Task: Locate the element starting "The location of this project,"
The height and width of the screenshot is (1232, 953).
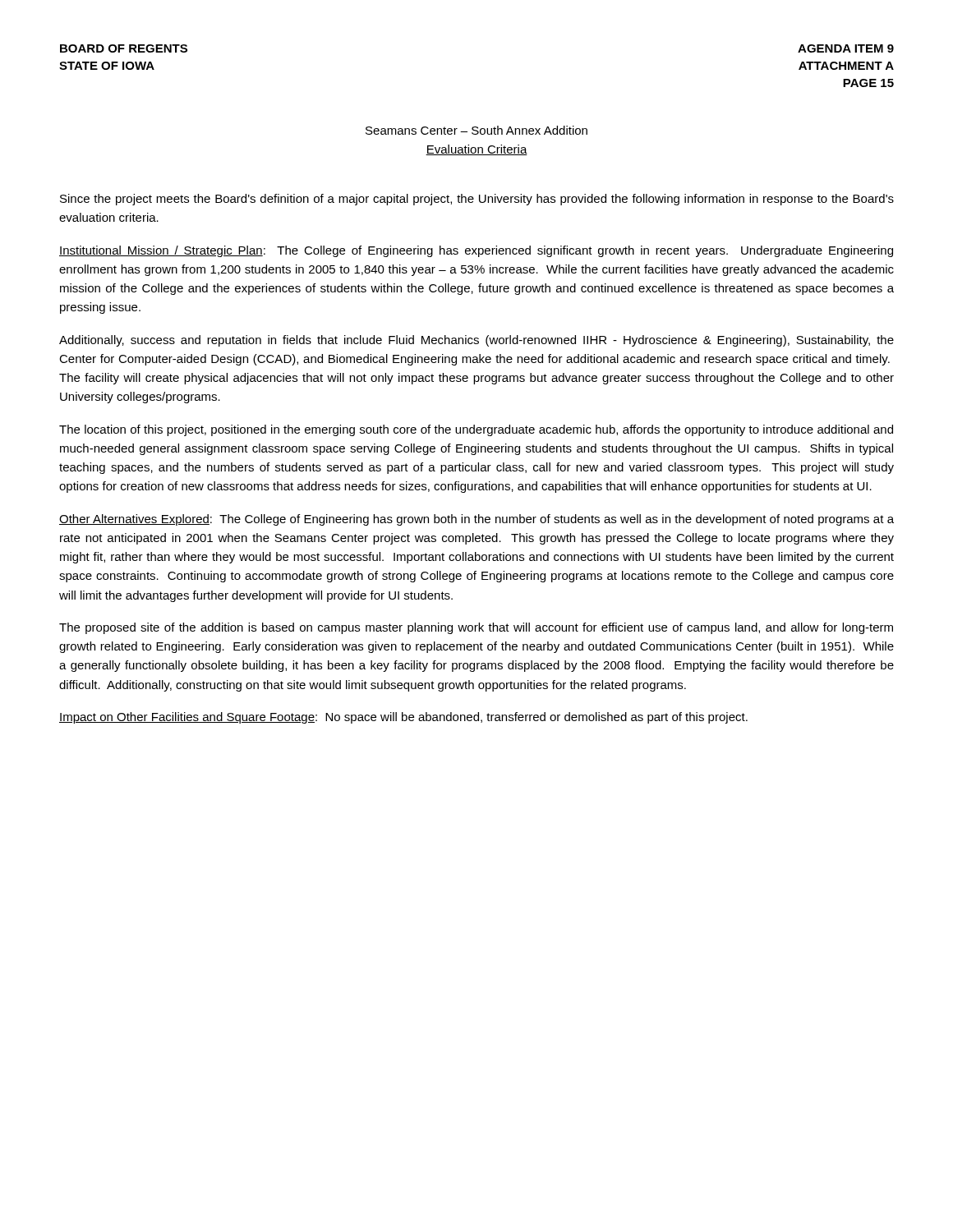Action: click(476, 457)
